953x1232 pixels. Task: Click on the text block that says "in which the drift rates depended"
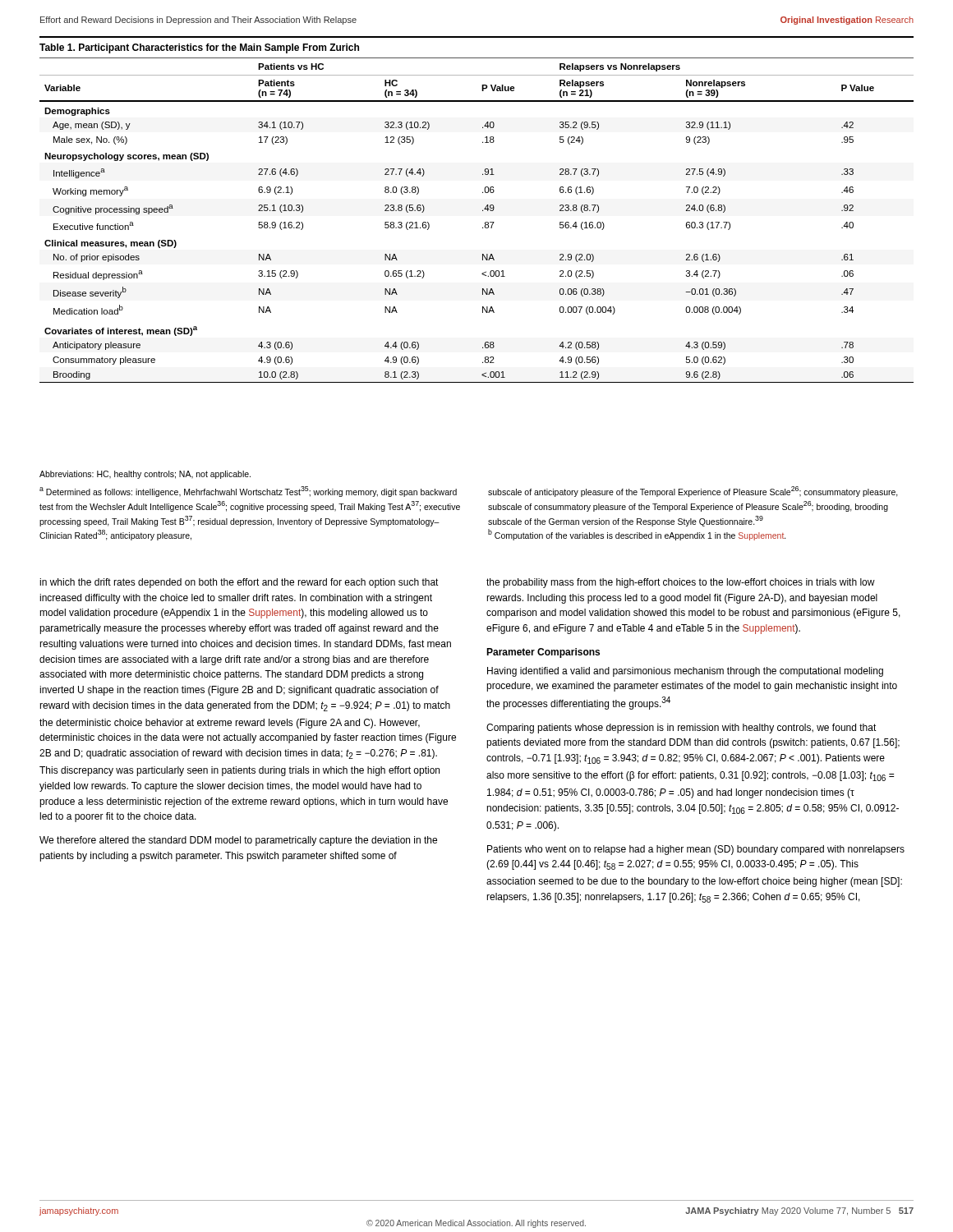[249, 719]
